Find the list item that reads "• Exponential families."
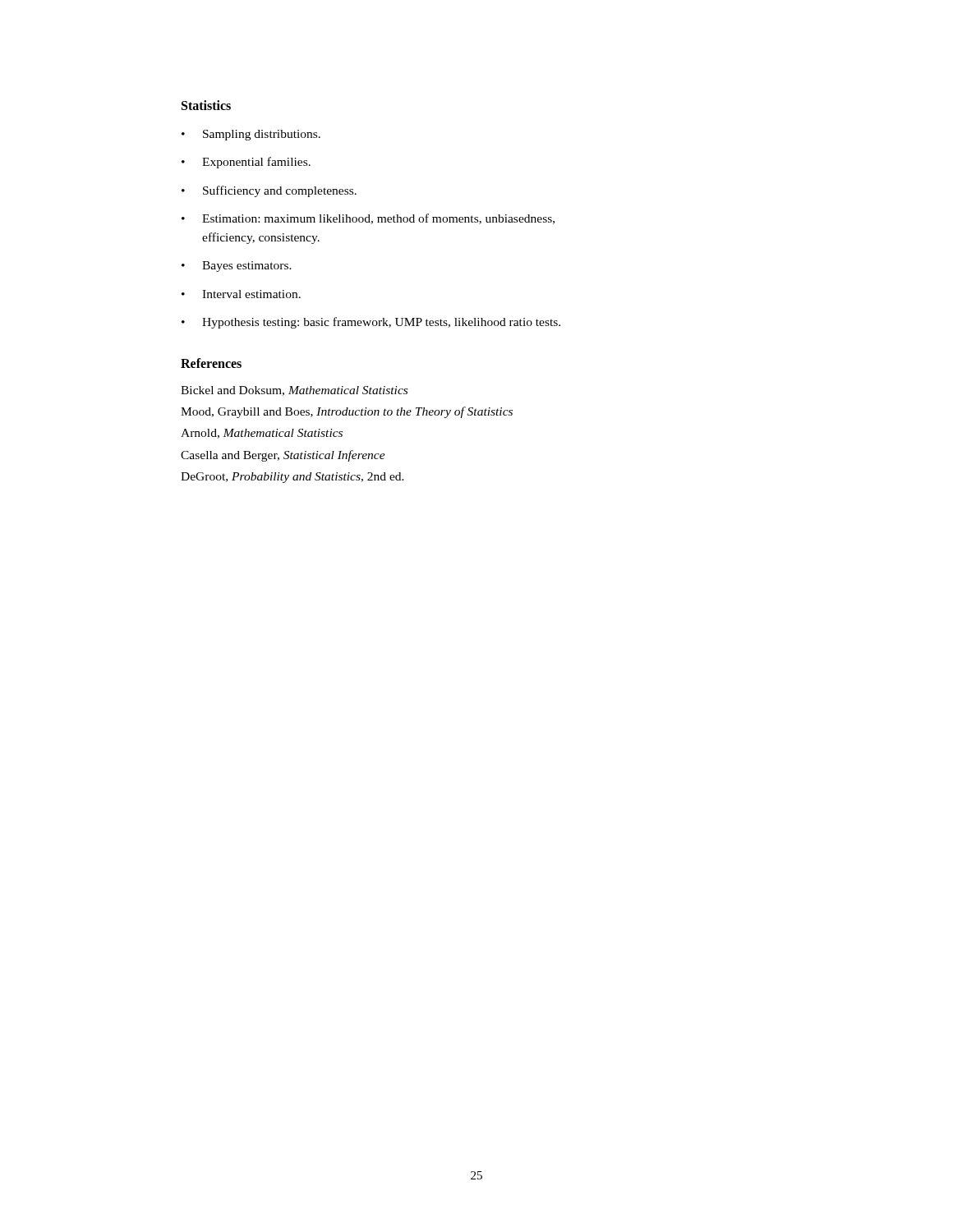Screen dimensions: 1232x953 (246, 162)
